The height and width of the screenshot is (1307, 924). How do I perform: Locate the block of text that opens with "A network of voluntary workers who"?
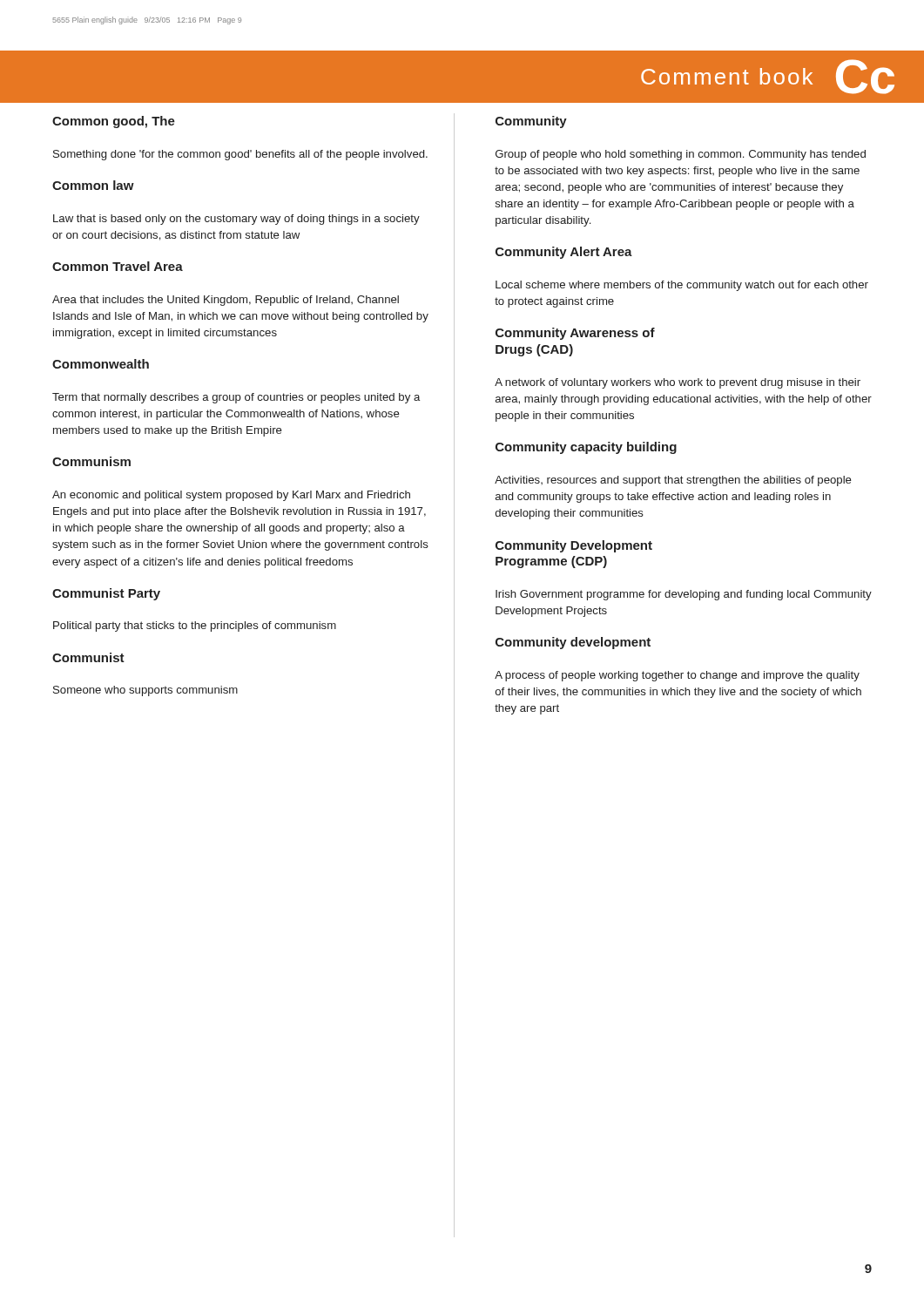tap(683, 399)
